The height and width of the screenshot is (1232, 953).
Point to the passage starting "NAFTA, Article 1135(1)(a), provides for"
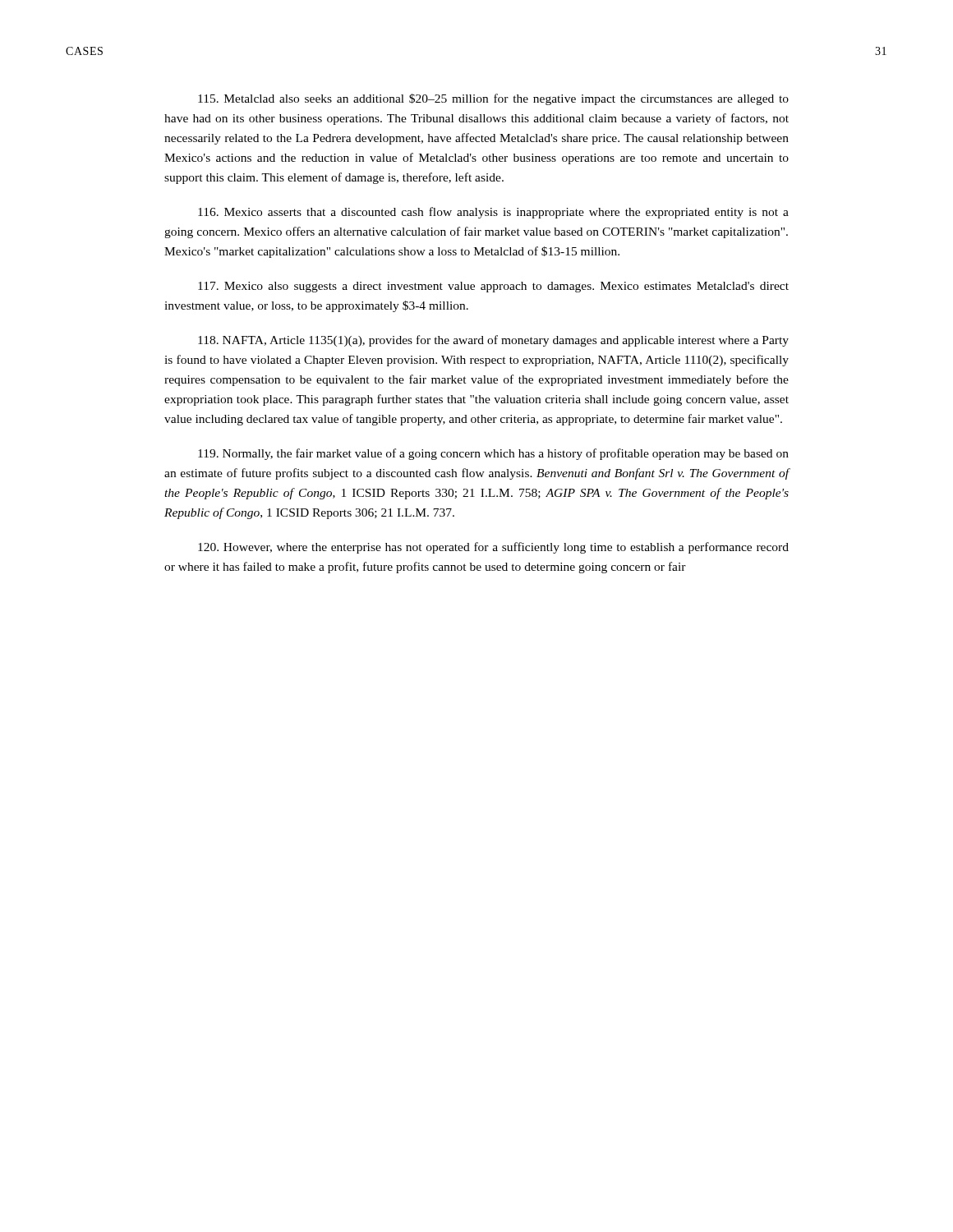[476, 379]
